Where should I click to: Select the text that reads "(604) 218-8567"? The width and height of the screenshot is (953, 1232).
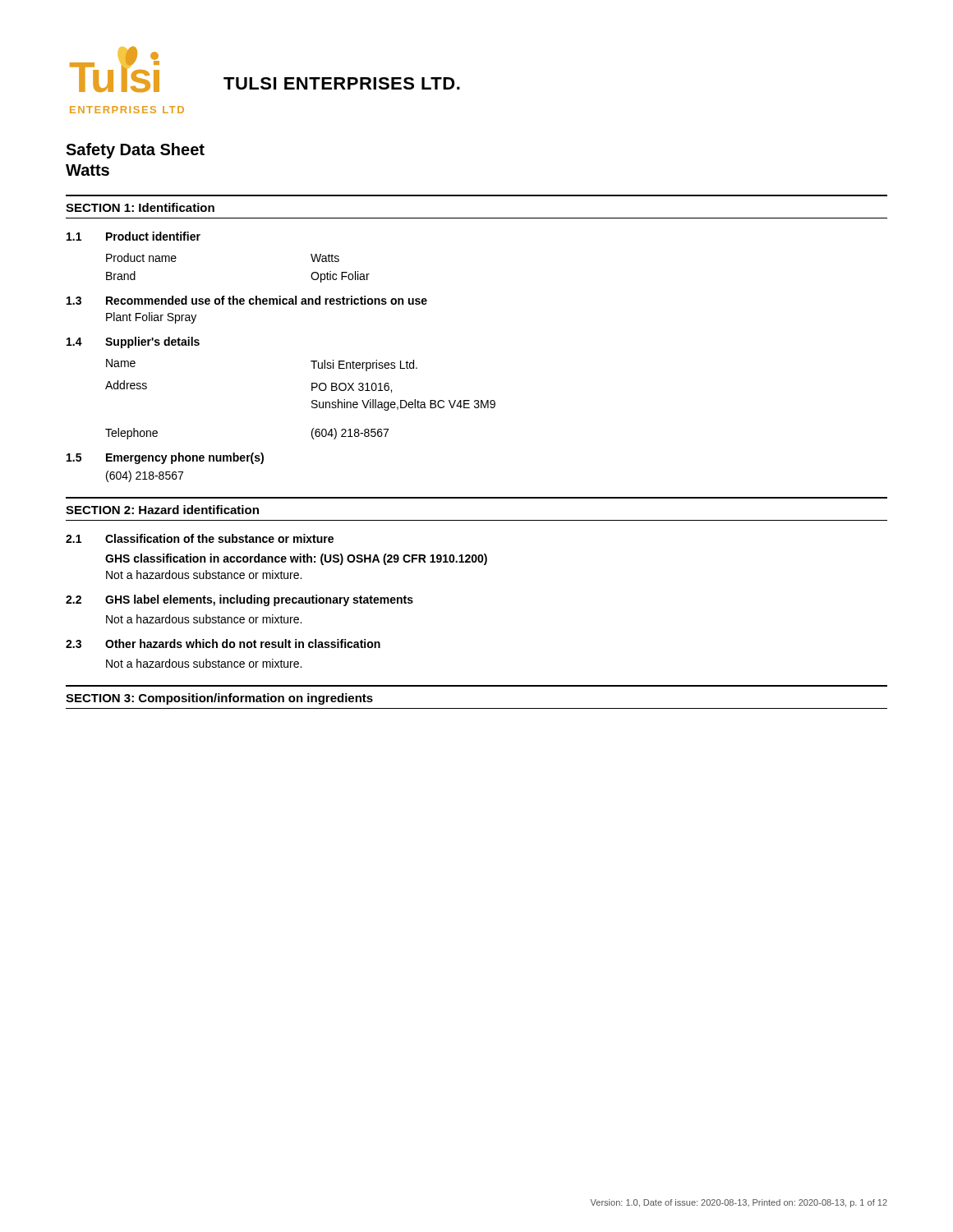pos(144,476)
